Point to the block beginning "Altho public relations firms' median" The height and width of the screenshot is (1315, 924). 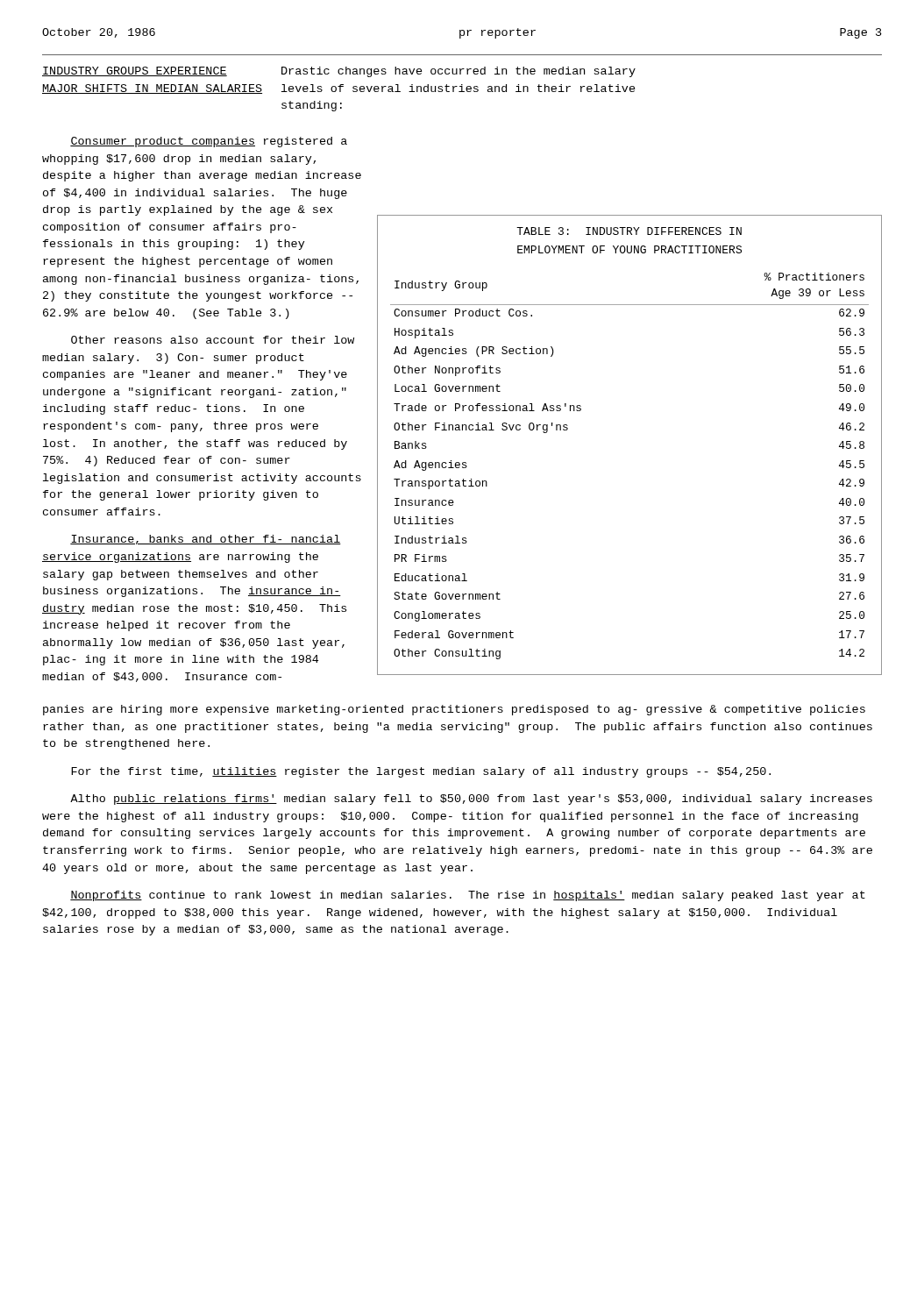[x=458, y=834]
